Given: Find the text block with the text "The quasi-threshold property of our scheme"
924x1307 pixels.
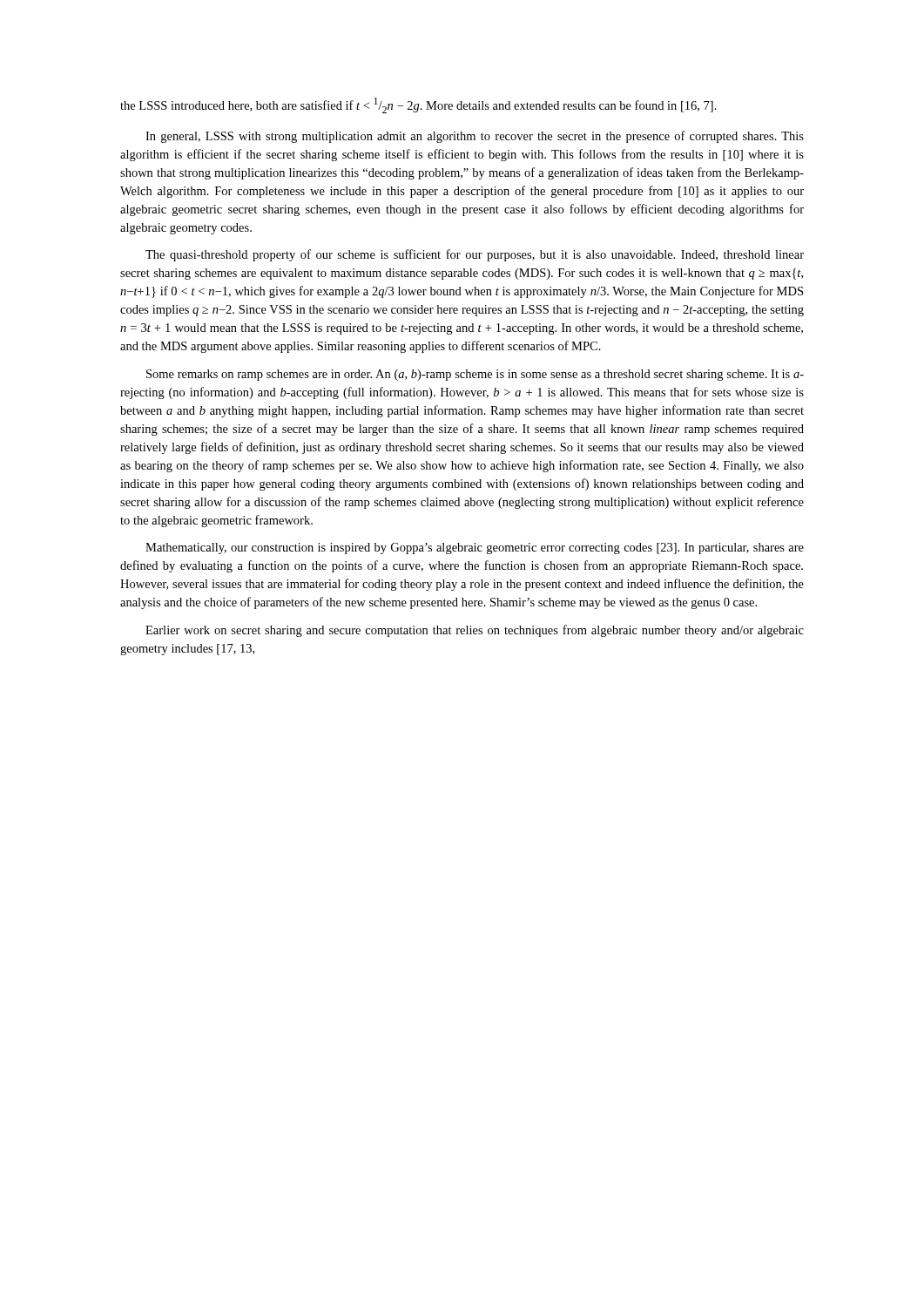Looking at the screenshot, I should click(x=462, y=300).
